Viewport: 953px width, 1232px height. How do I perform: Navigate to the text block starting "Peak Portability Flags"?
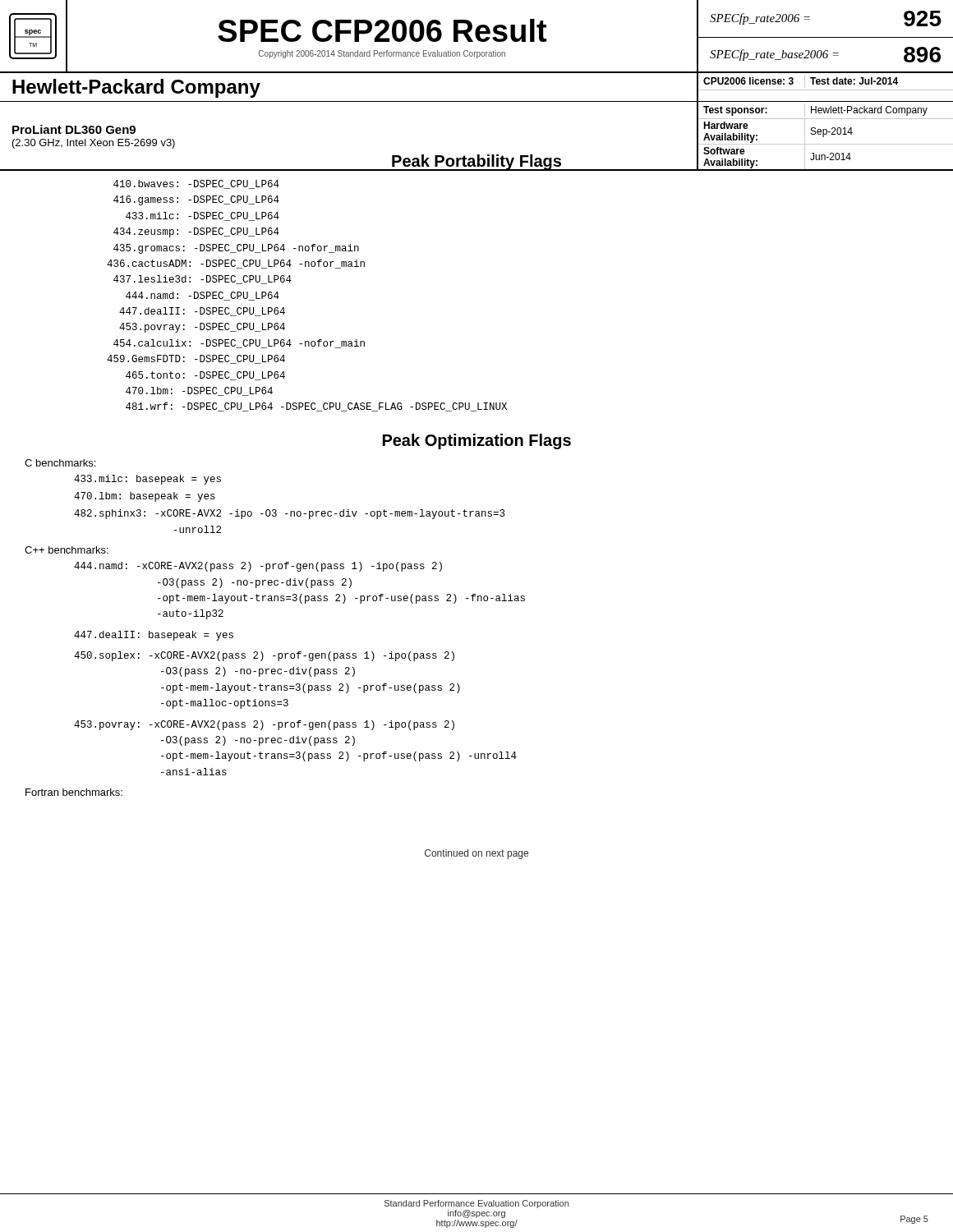tap(476, 161)
